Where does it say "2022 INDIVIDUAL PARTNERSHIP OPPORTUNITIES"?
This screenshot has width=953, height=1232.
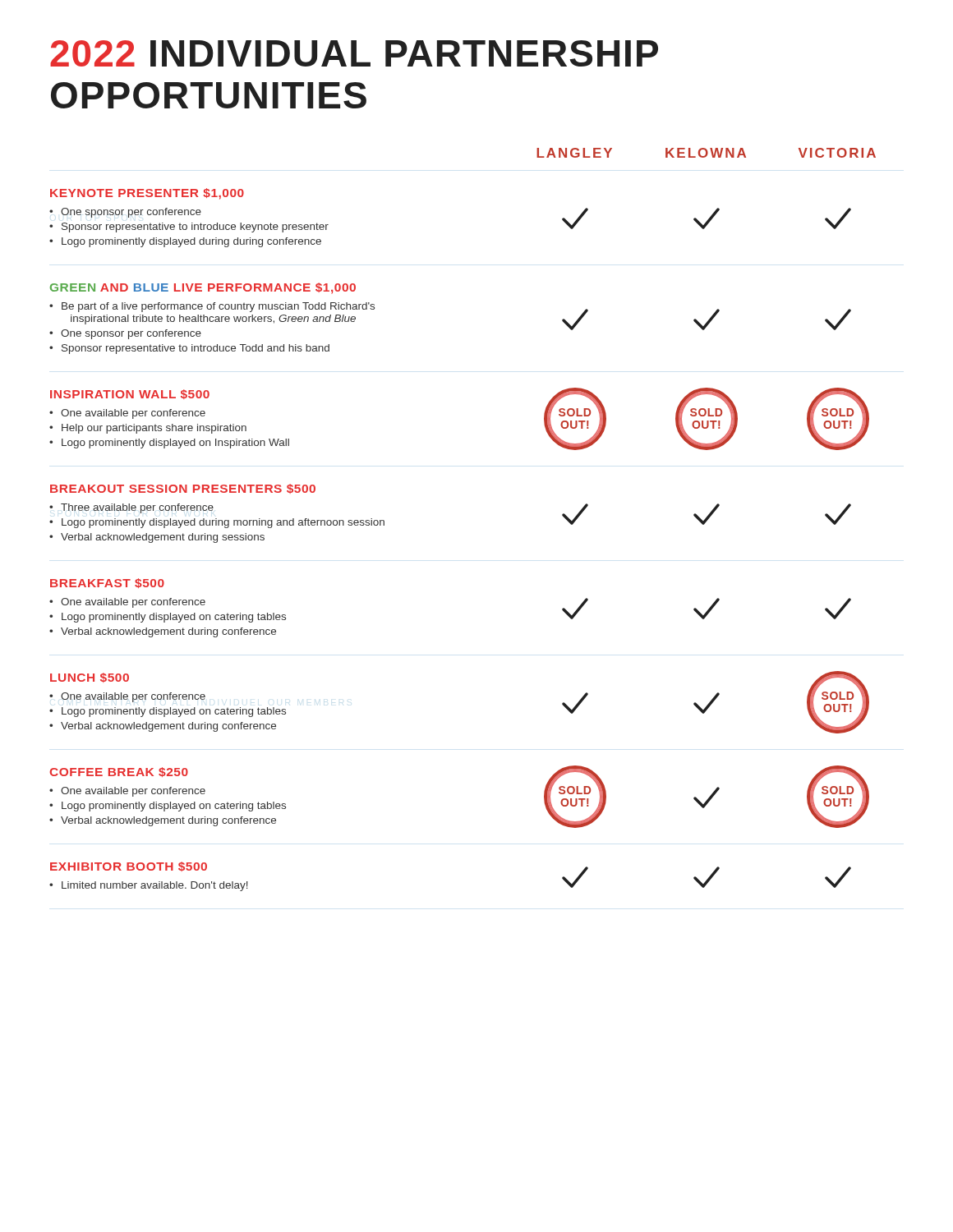tap(476, 74)
